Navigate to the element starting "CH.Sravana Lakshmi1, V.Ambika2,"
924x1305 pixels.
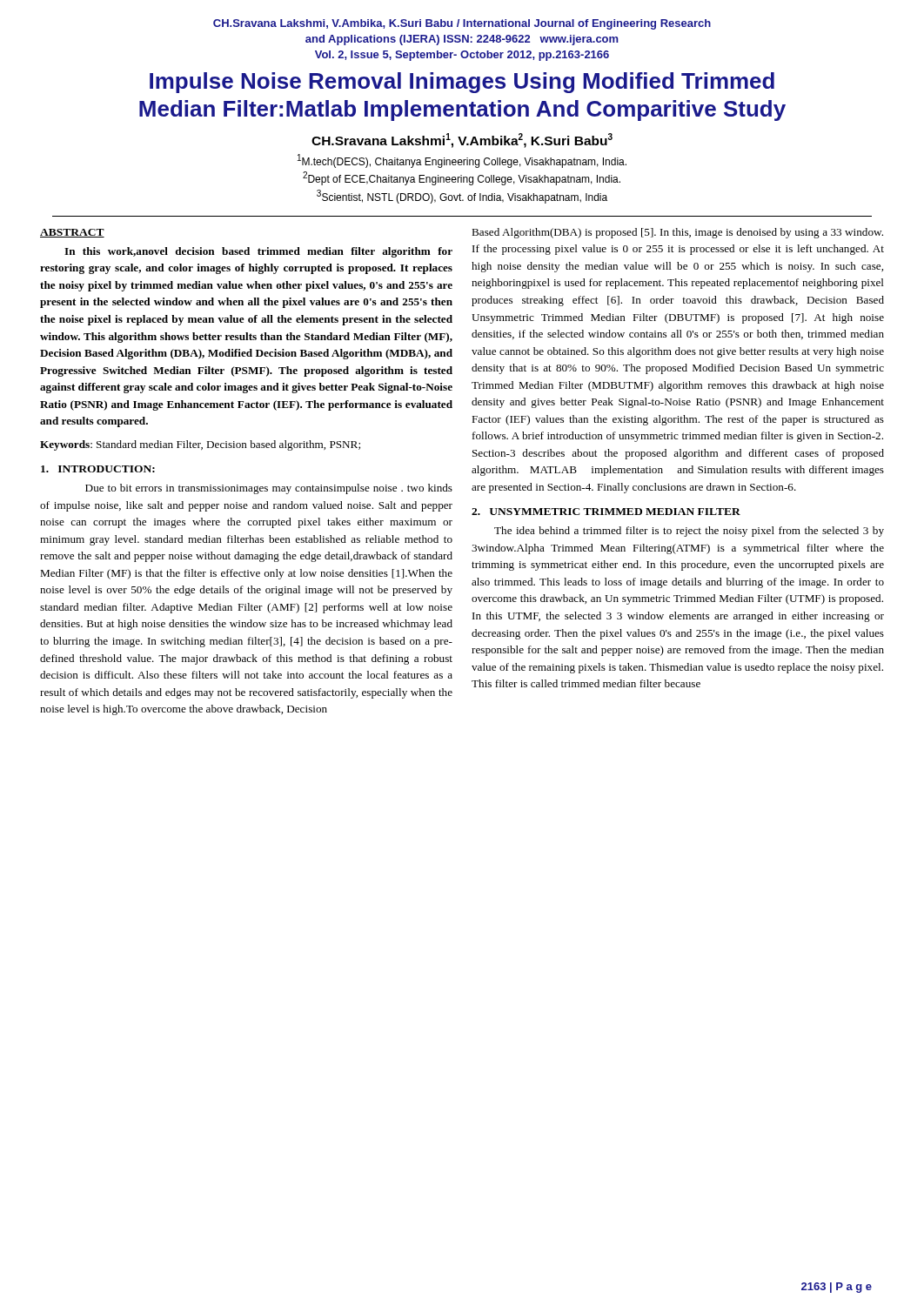tap(462, 140)
